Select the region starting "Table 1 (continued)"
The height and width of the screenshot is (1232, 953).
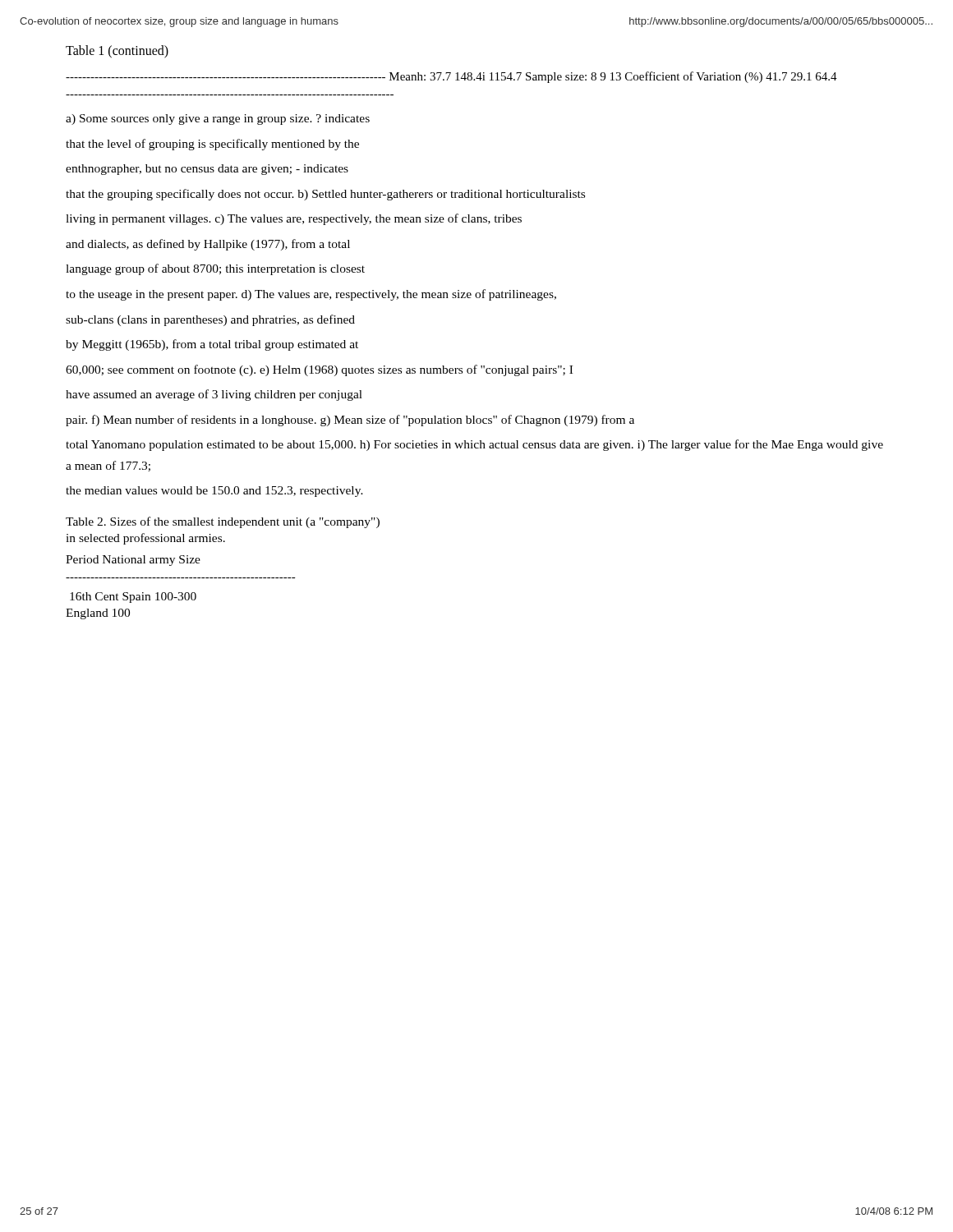tap(117, 51)
